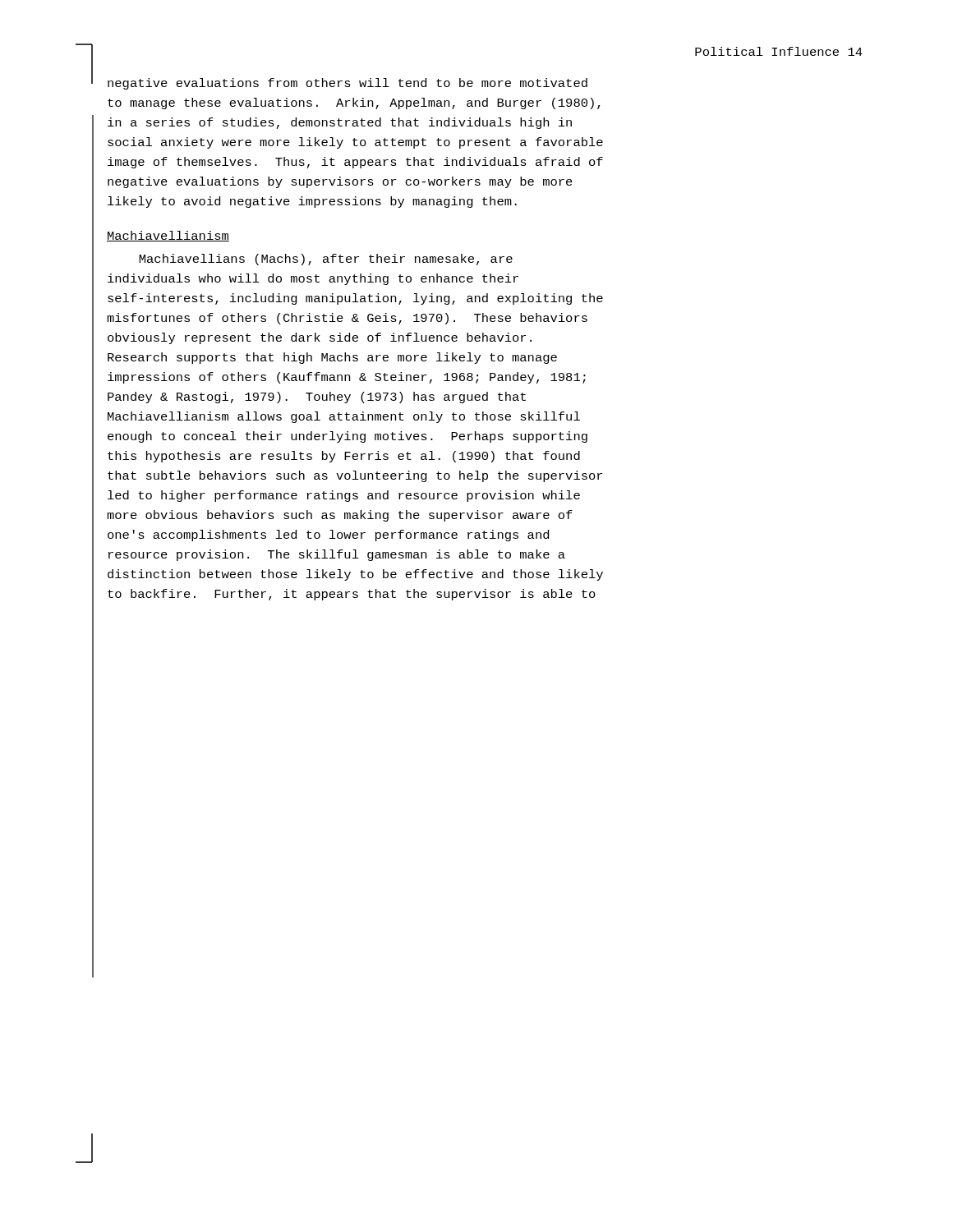Find a section header

click(x=168, y=237)
